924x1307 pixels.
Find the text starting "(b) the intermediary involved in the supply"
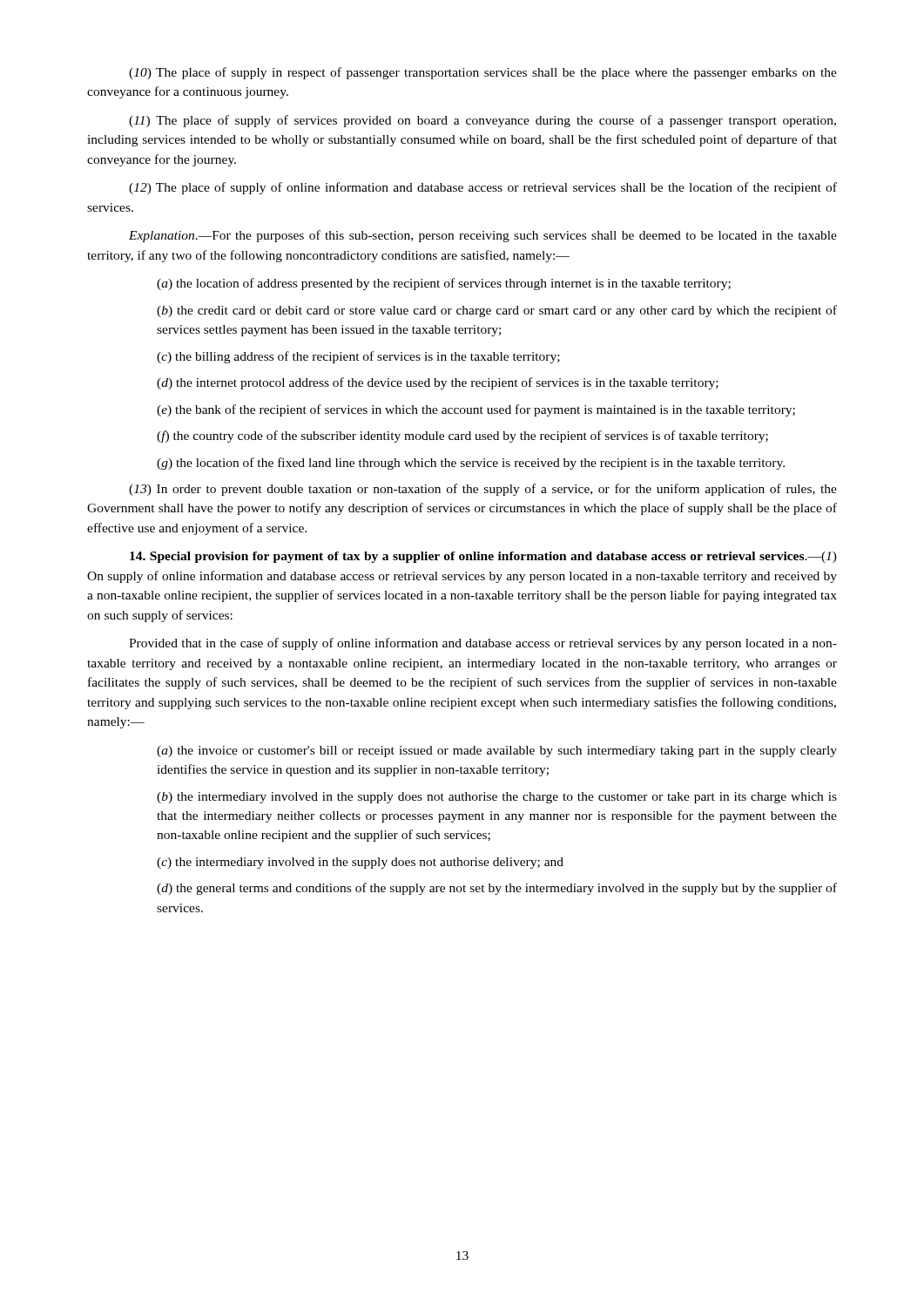pos(497,815)
